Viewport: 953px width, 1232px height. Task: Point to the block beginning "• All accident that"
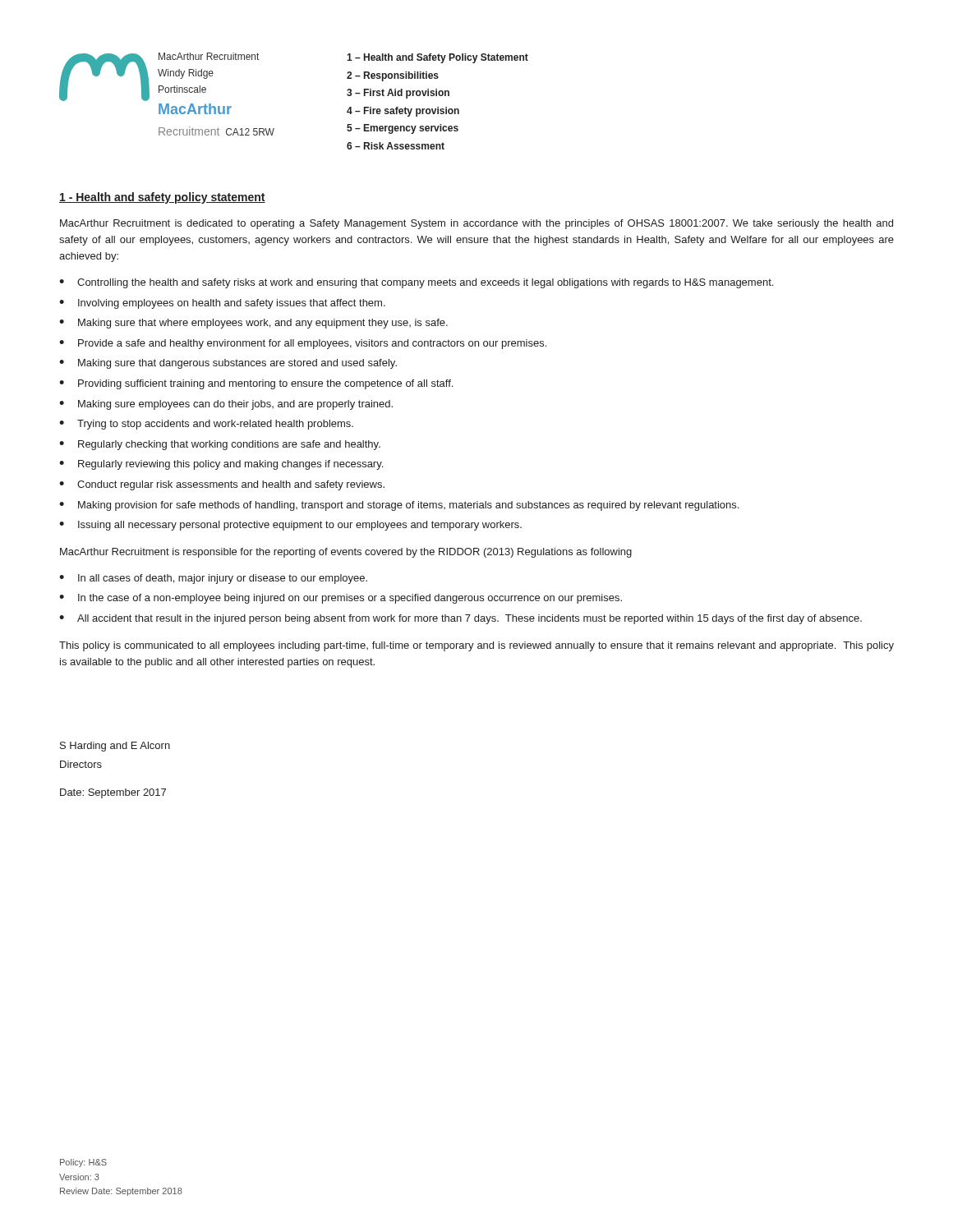[x=476, y=619]
